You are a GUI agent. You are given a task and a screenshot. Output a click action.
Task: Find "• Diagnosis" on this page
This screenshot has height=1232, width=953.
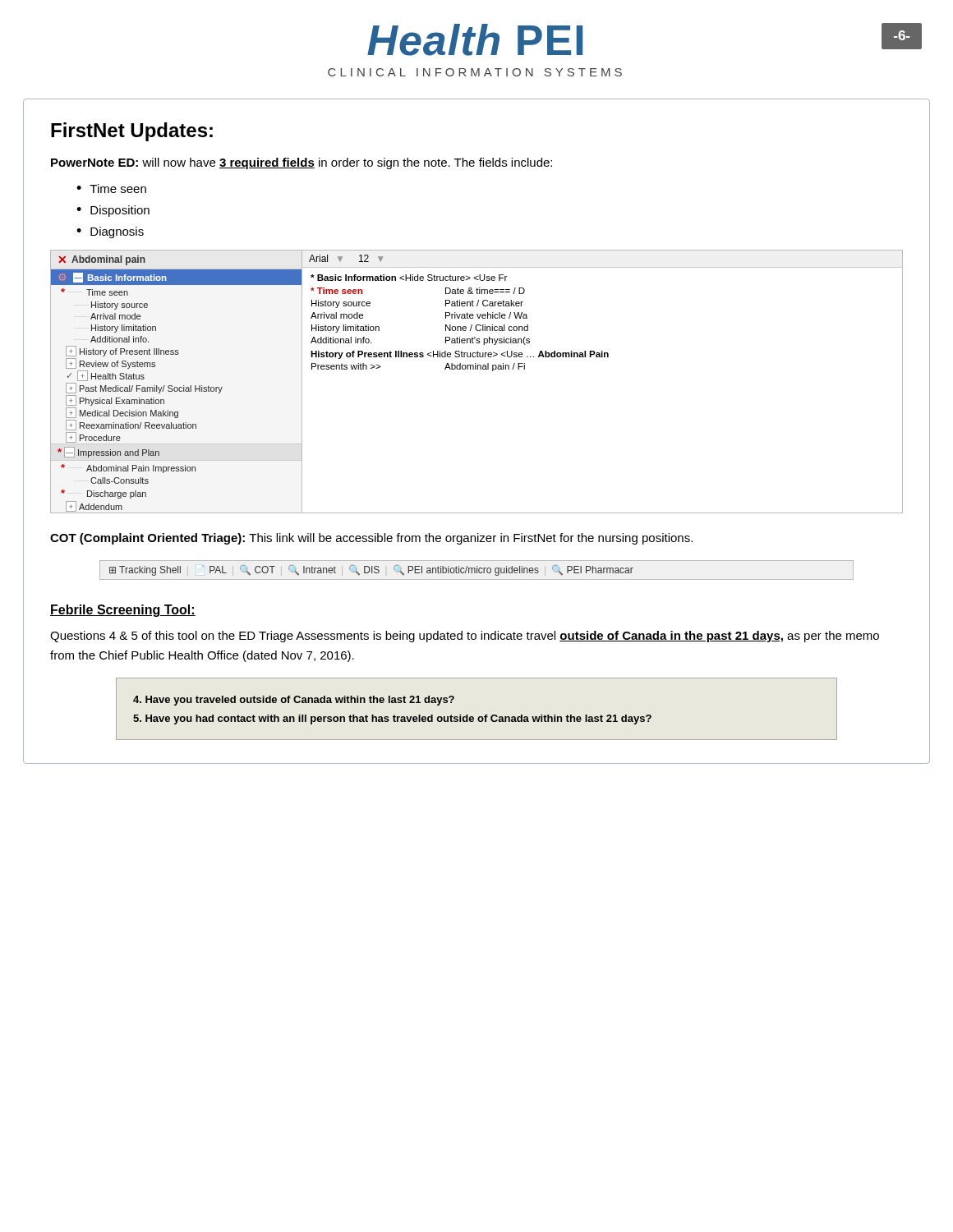tap(110, 231)
